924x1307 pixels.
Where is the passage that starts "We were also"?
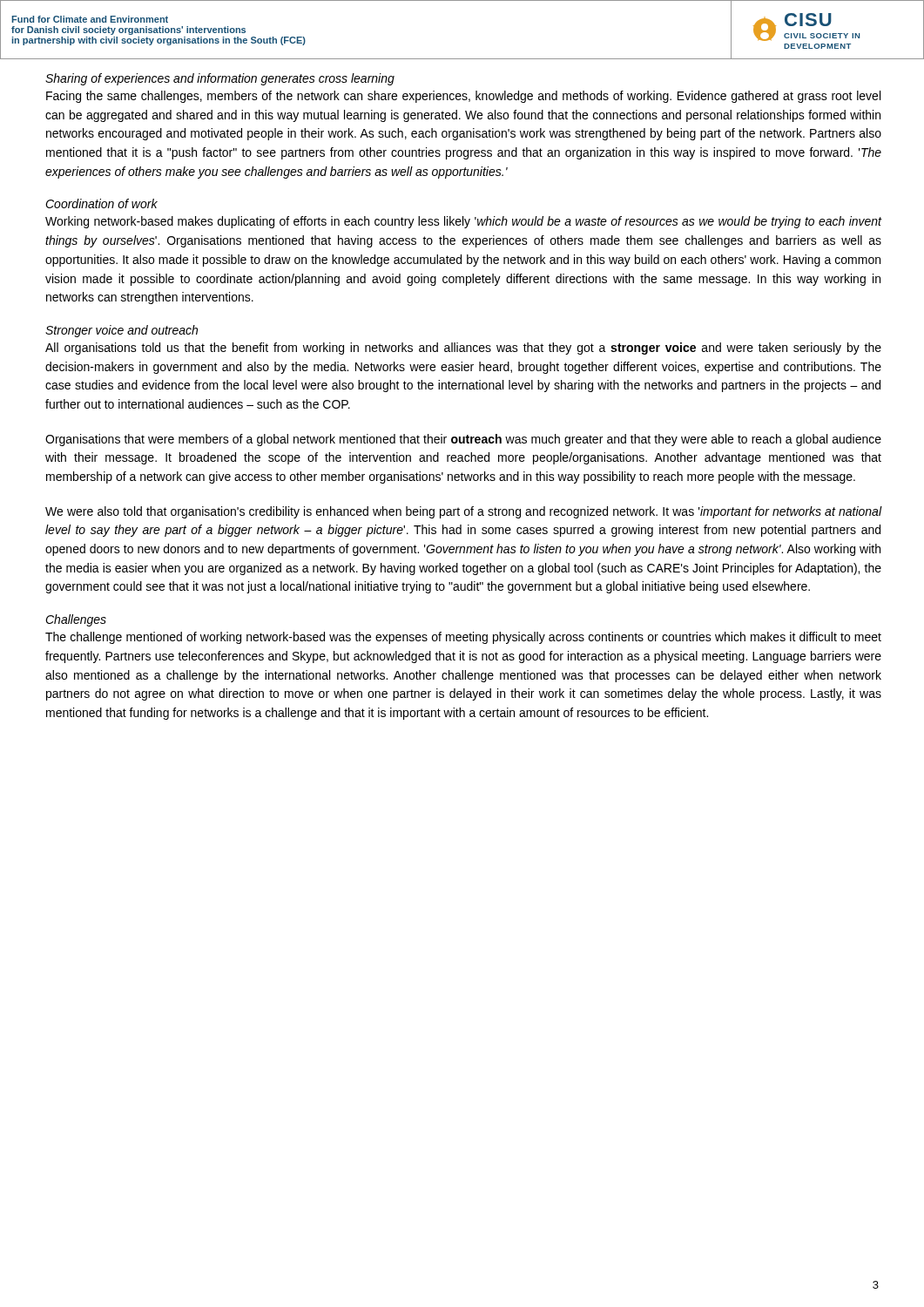coord(463,549)
